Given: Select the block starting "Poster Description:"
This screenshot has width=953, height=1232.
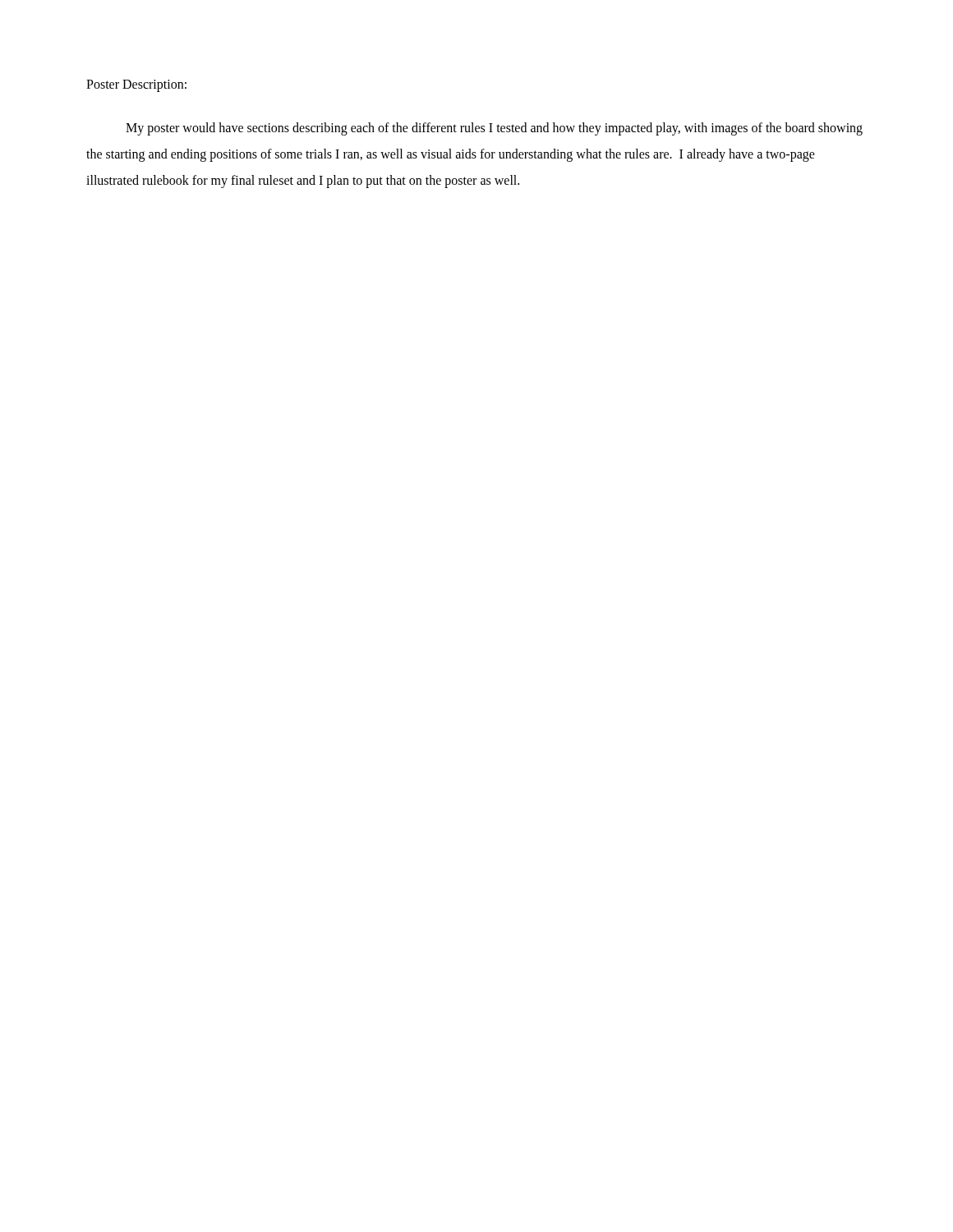Looking at the screenshot, I should pyautogui.click(x=137, y=84).
